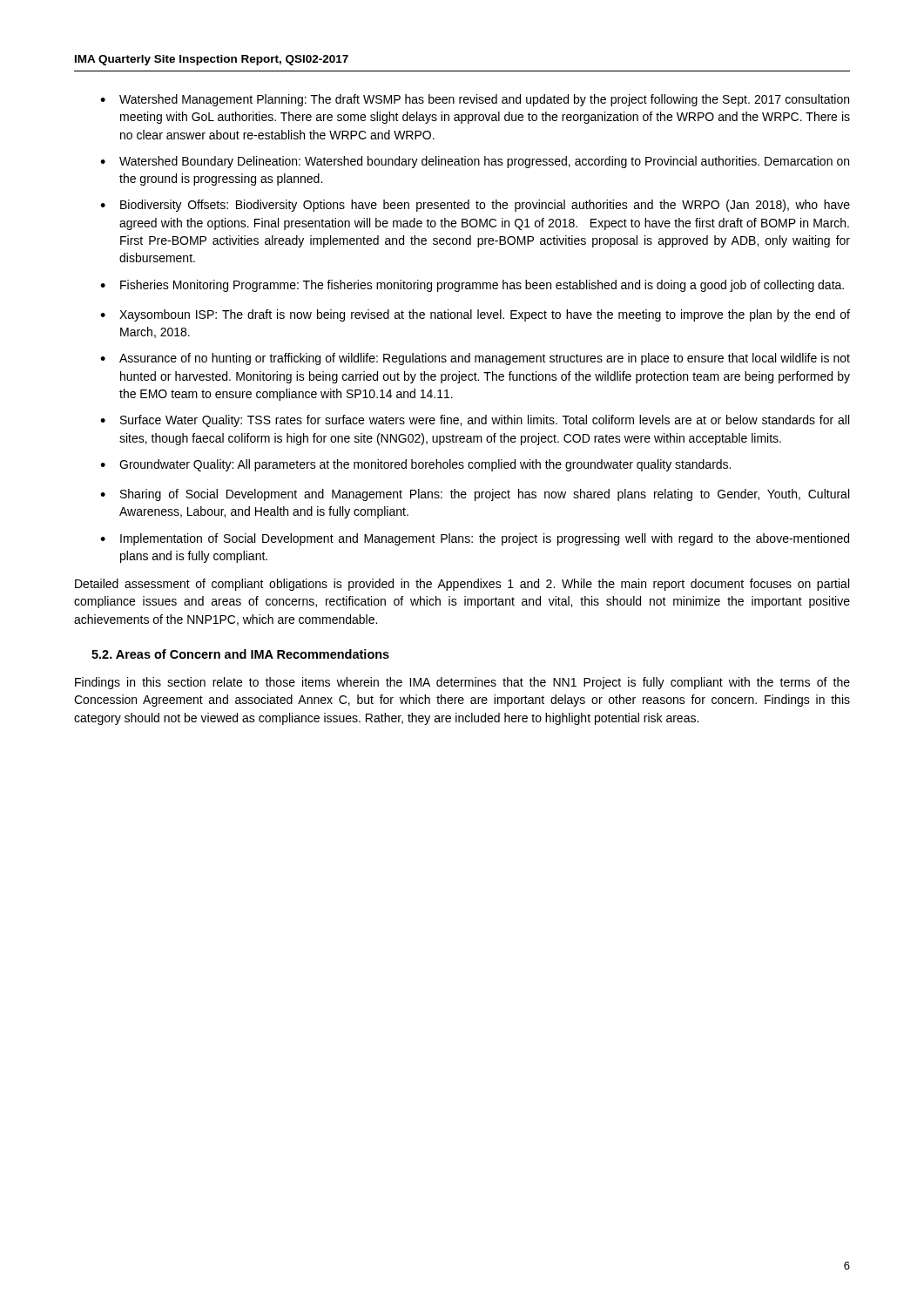Click on the list item with the text "• Fisheries Monitoring"
The image size is (924, 1307).
tap(475, 286)
